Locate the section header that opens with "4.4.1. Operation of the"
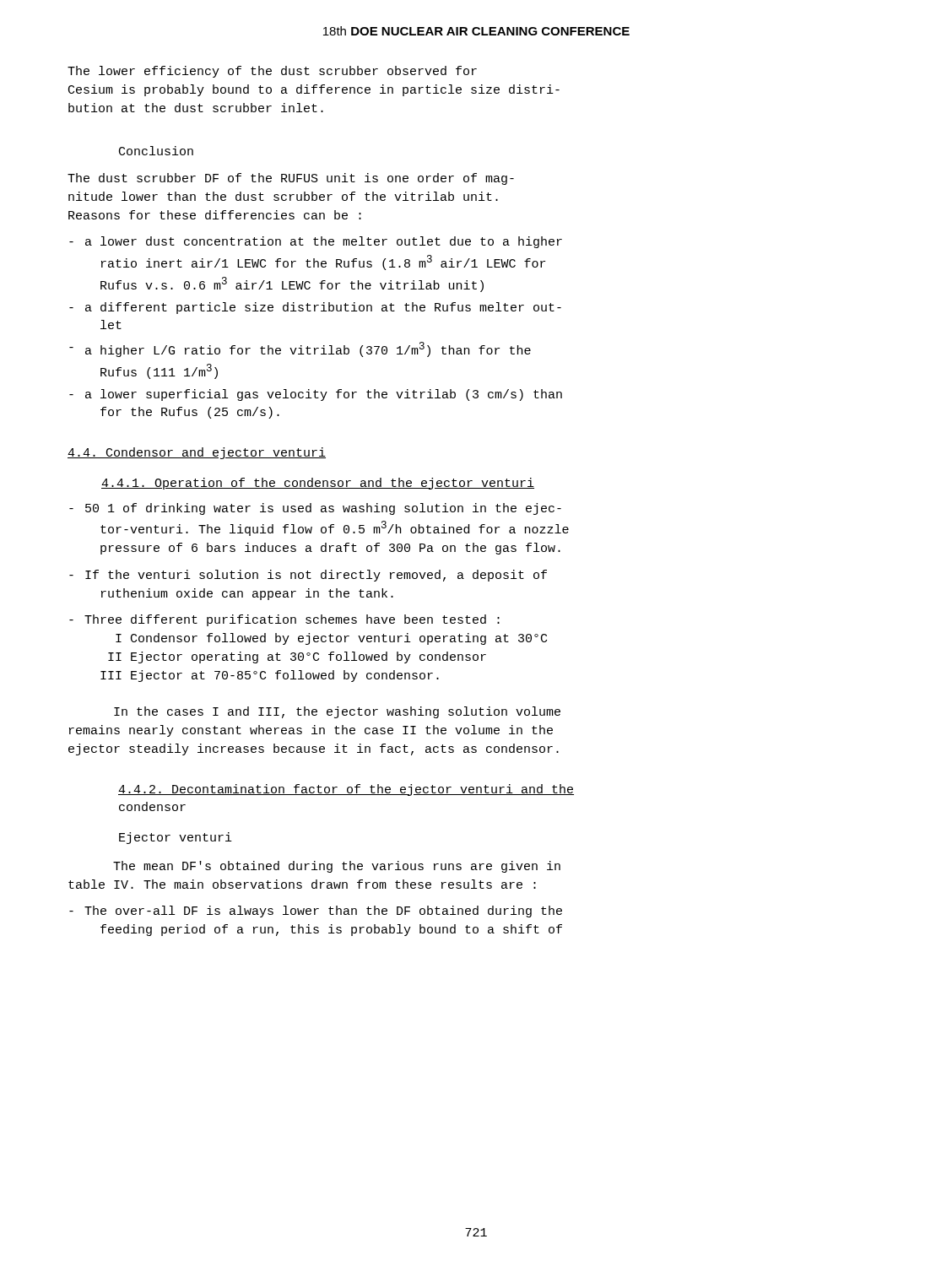This screenshot has width=952, height=1266. point(318,484)
